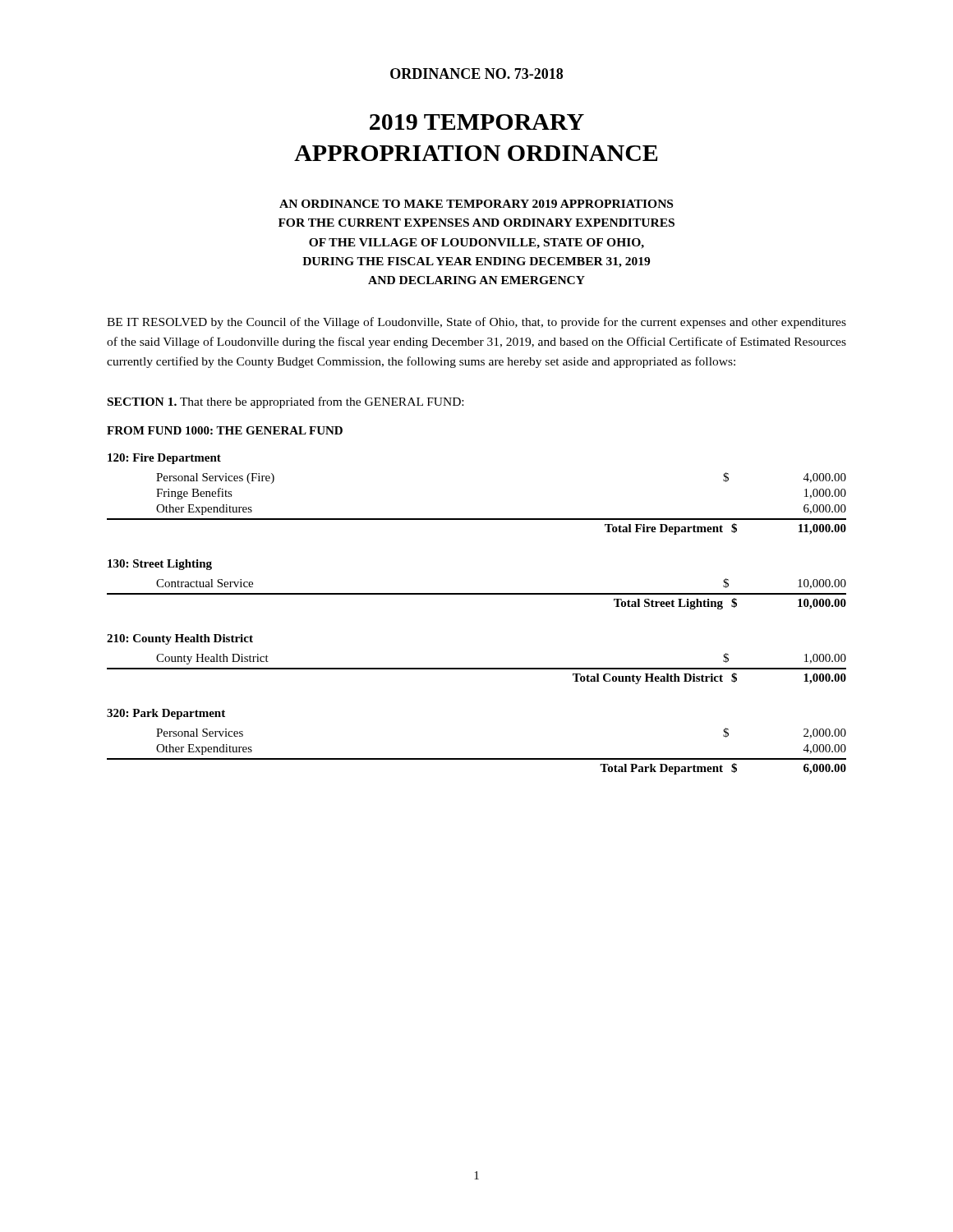The image size is (953, 1232).
Task: Locate the table with the text "120: Fire Department Personal"
Action: (x=476, y=493)
